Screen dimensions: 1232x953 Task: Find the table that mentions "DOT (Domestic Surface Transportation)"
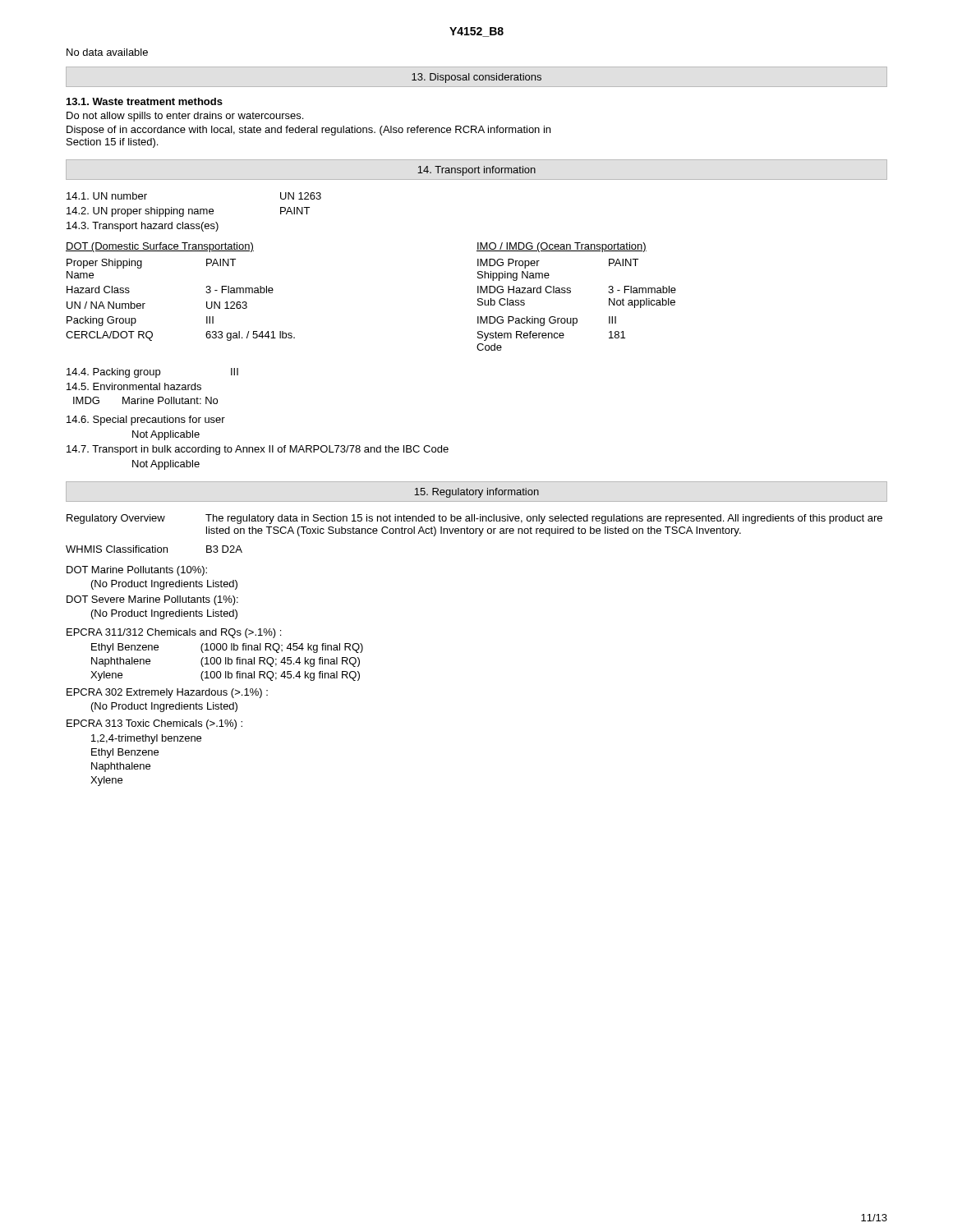476,298
